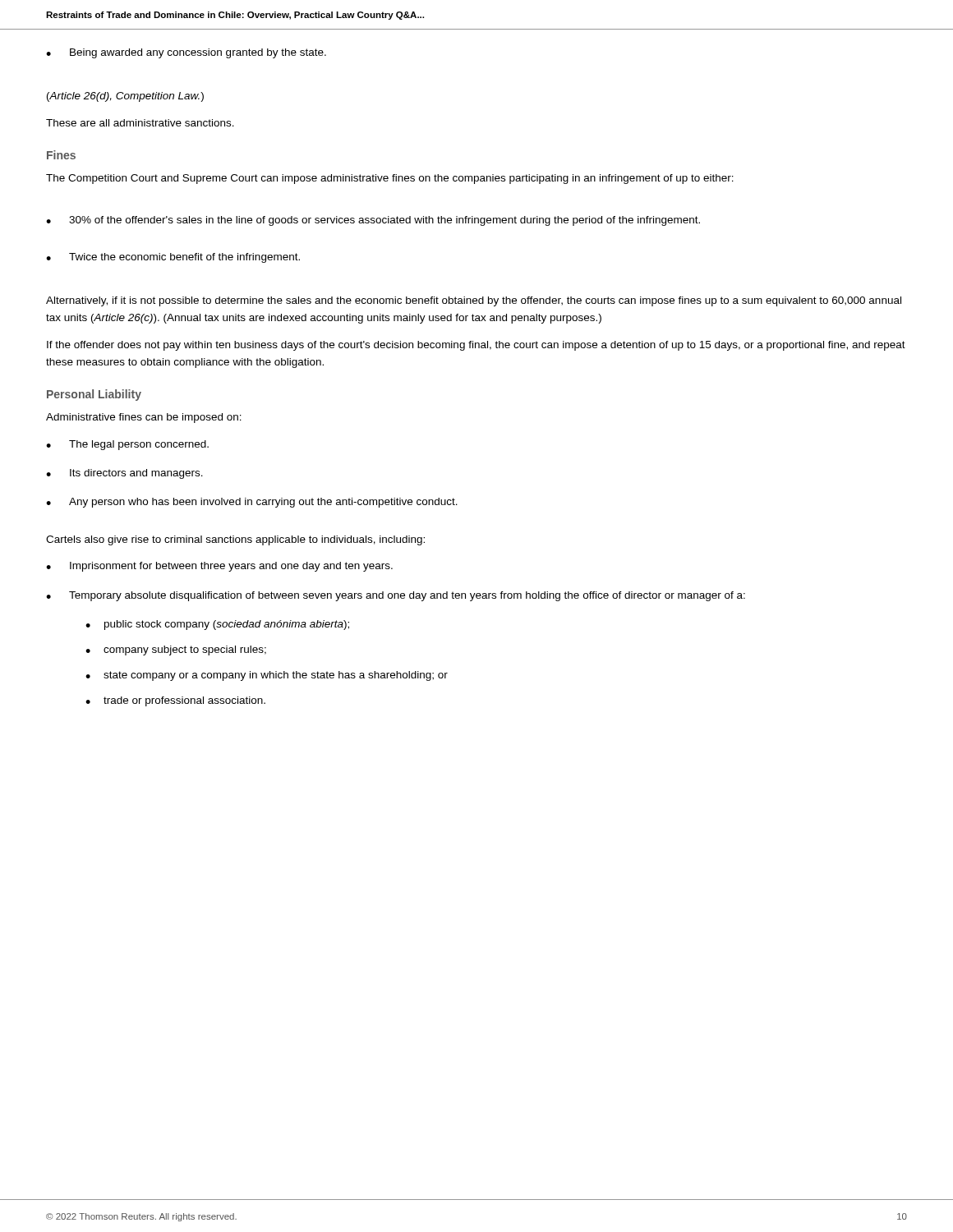Click the passage that begins "• Imprisonment for between three years and"

click(220, 568)
